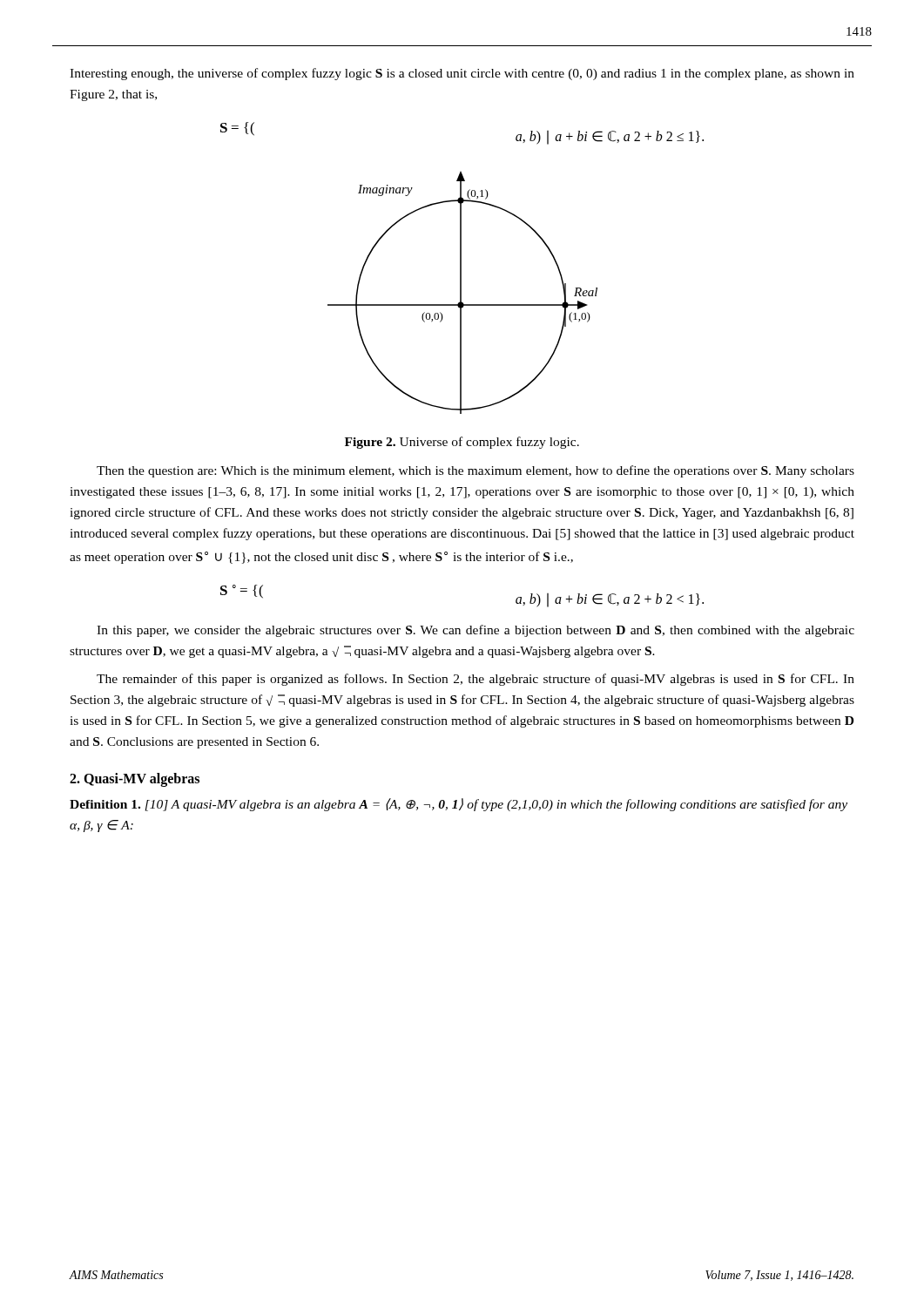
Task: Find the text block that says "Then the question are: Which is the"
Action: pos(462,513)
